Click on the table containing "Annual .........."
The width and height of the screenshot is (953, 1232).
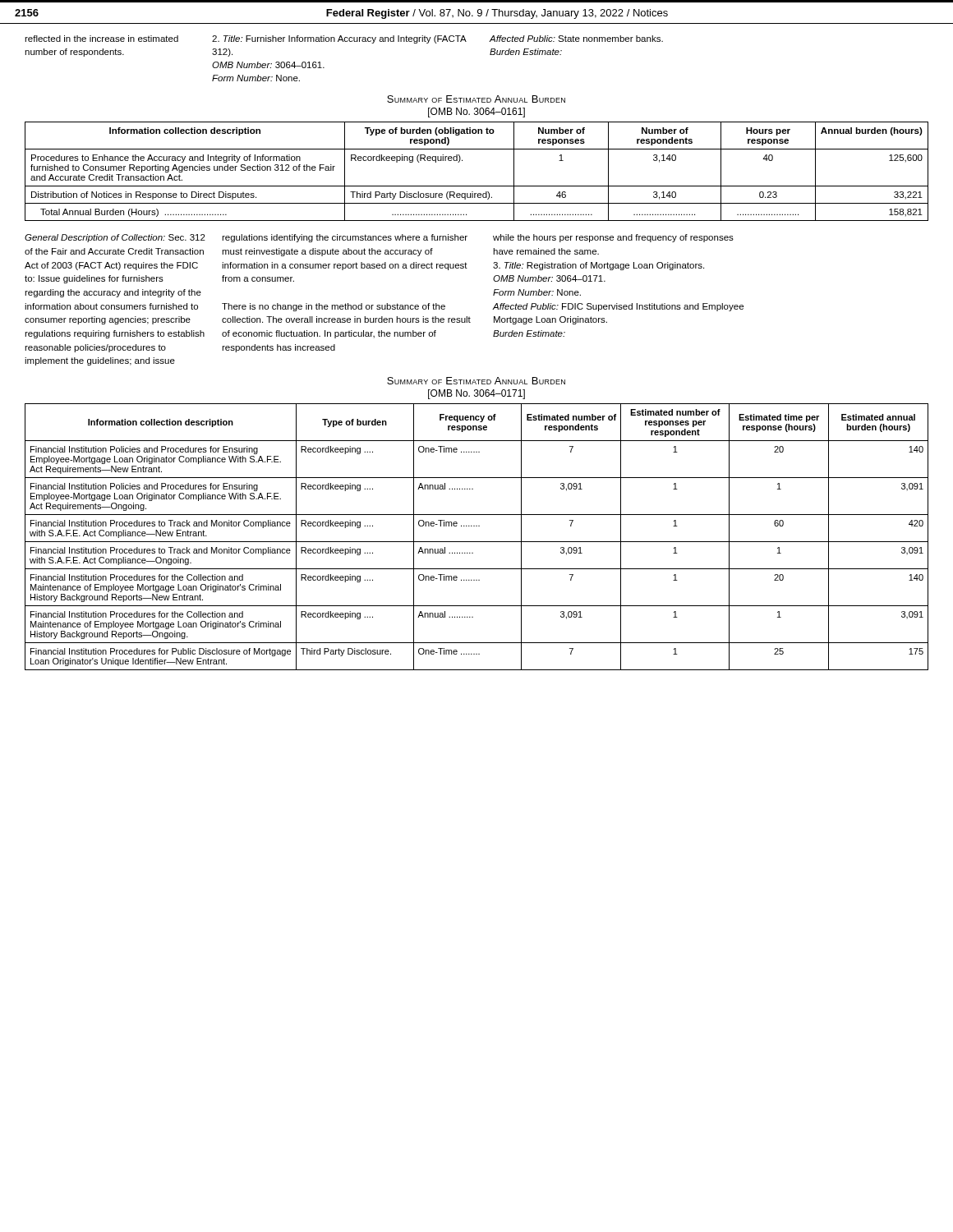tap(476, 537)
